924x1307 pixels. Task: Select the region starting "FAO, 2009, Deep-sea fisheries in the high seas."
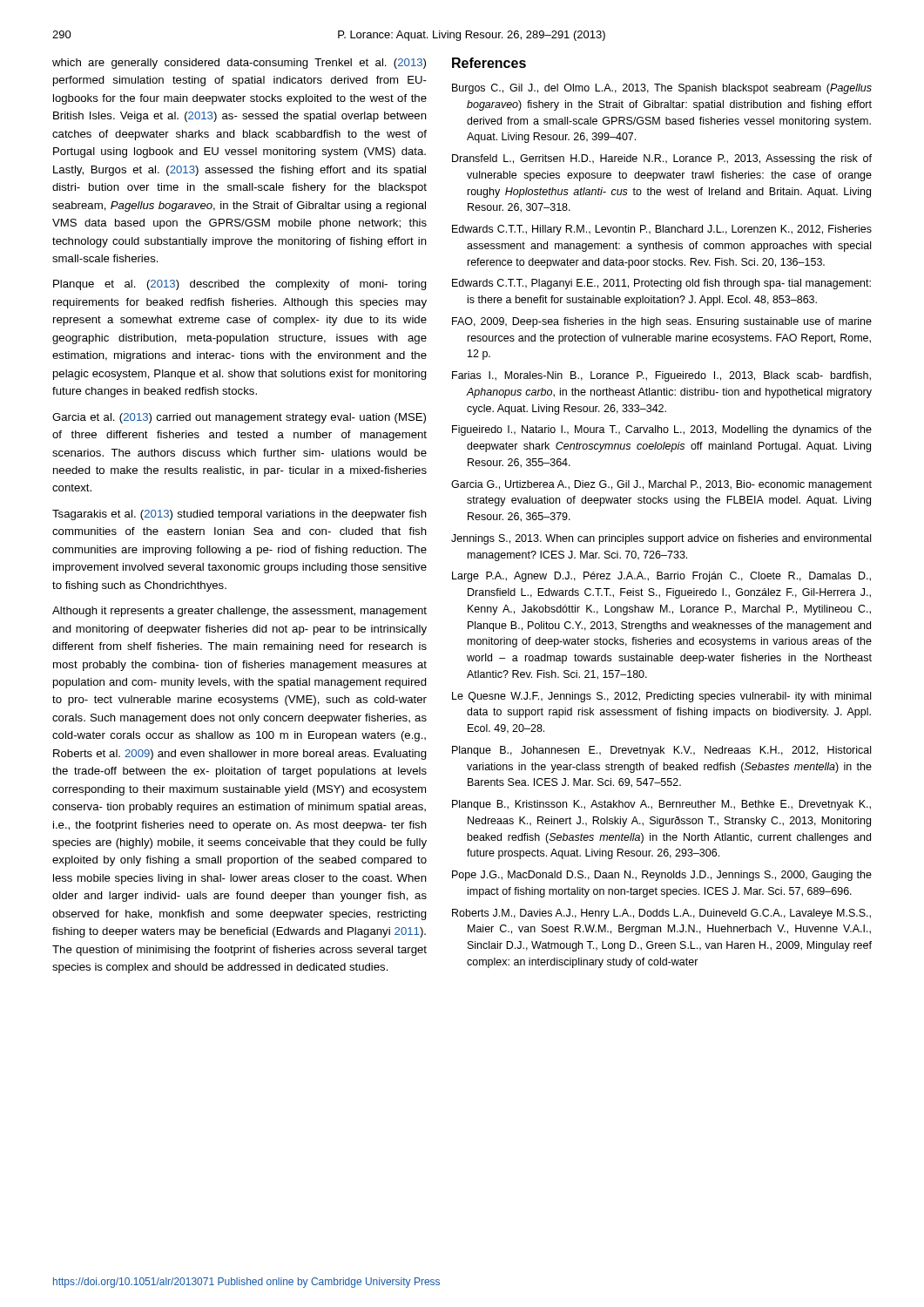661,338
